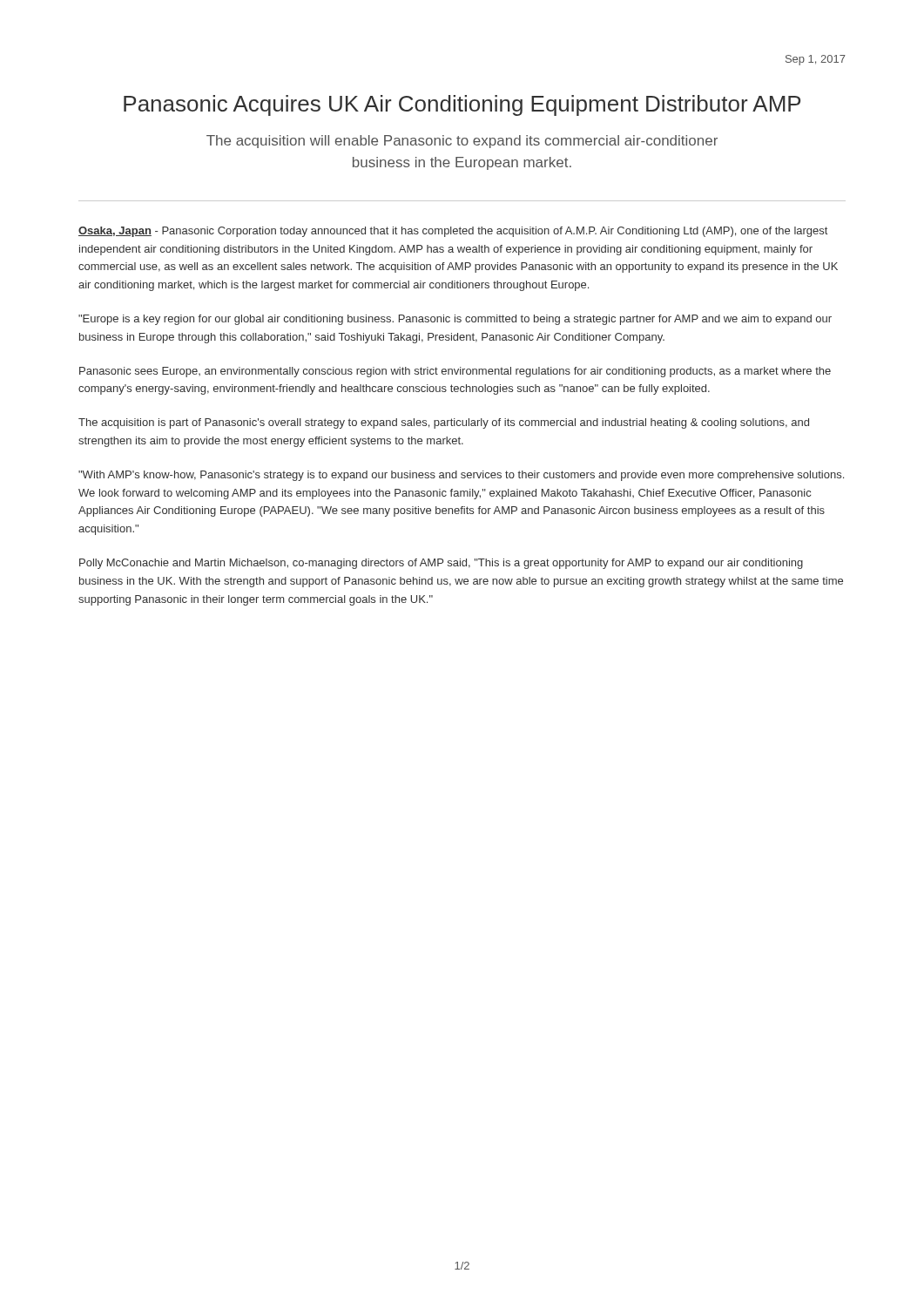This screenshot has height=1307, width=924.
Task: Click where it says "Panasonic Acquires UK Air Conditioning Equipment Distributor AMP"
Action: (x=462, y=104)
